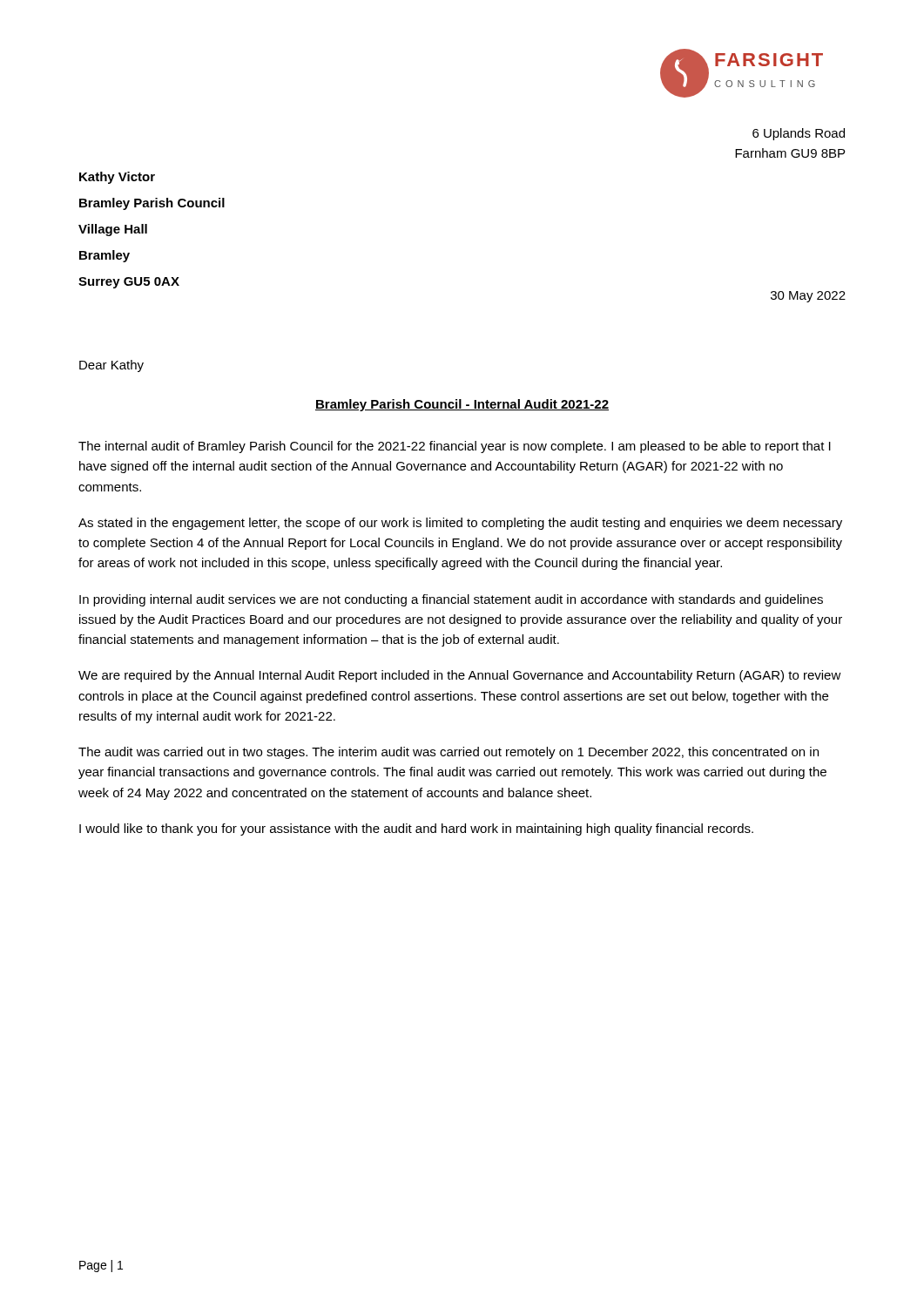The image size is (924, 1307).
Task: Point to the text starting "Dear Kathy"
Action: click(111, 365)
